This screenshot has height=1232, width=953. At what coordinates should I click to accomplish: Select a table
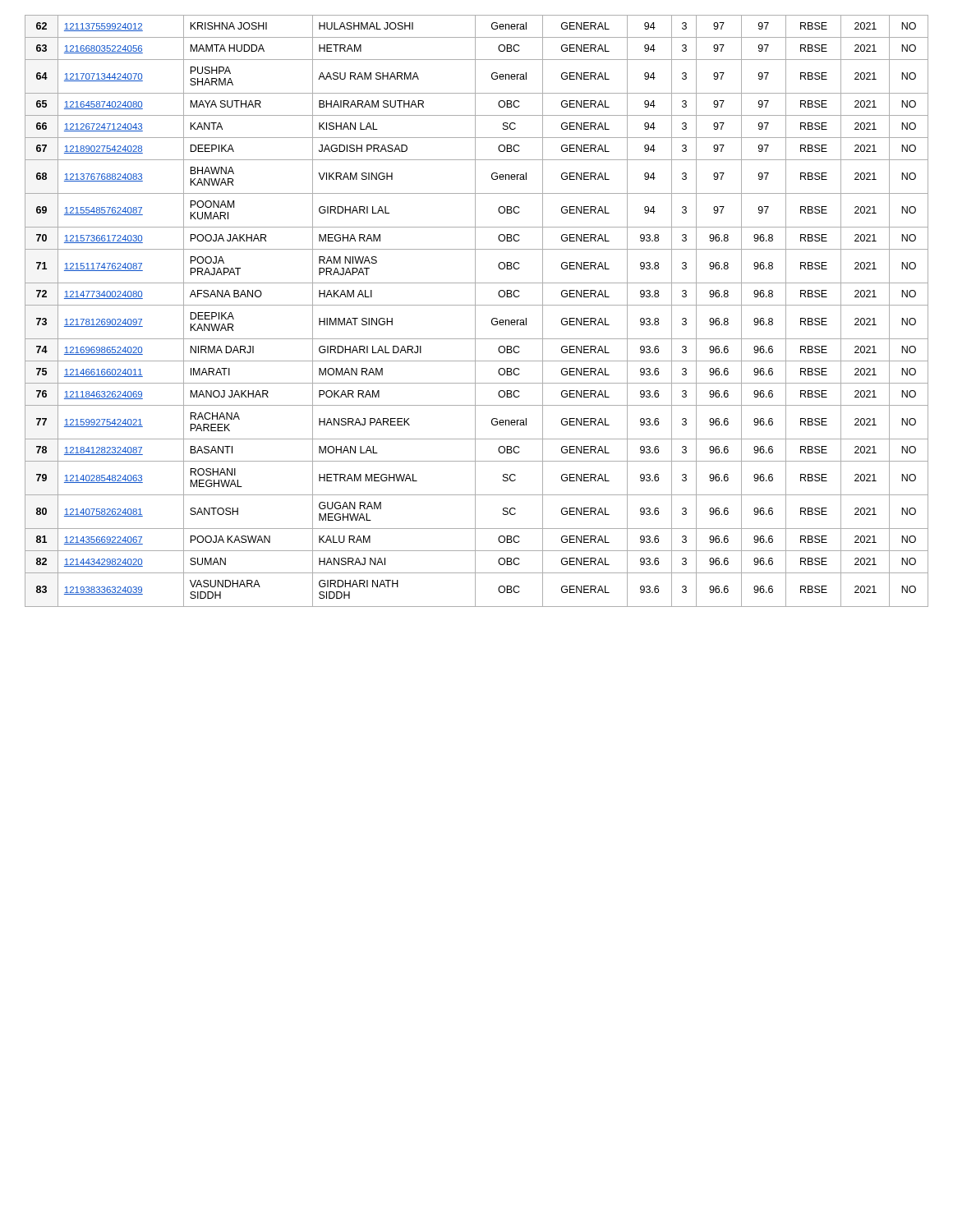(476, 311)
